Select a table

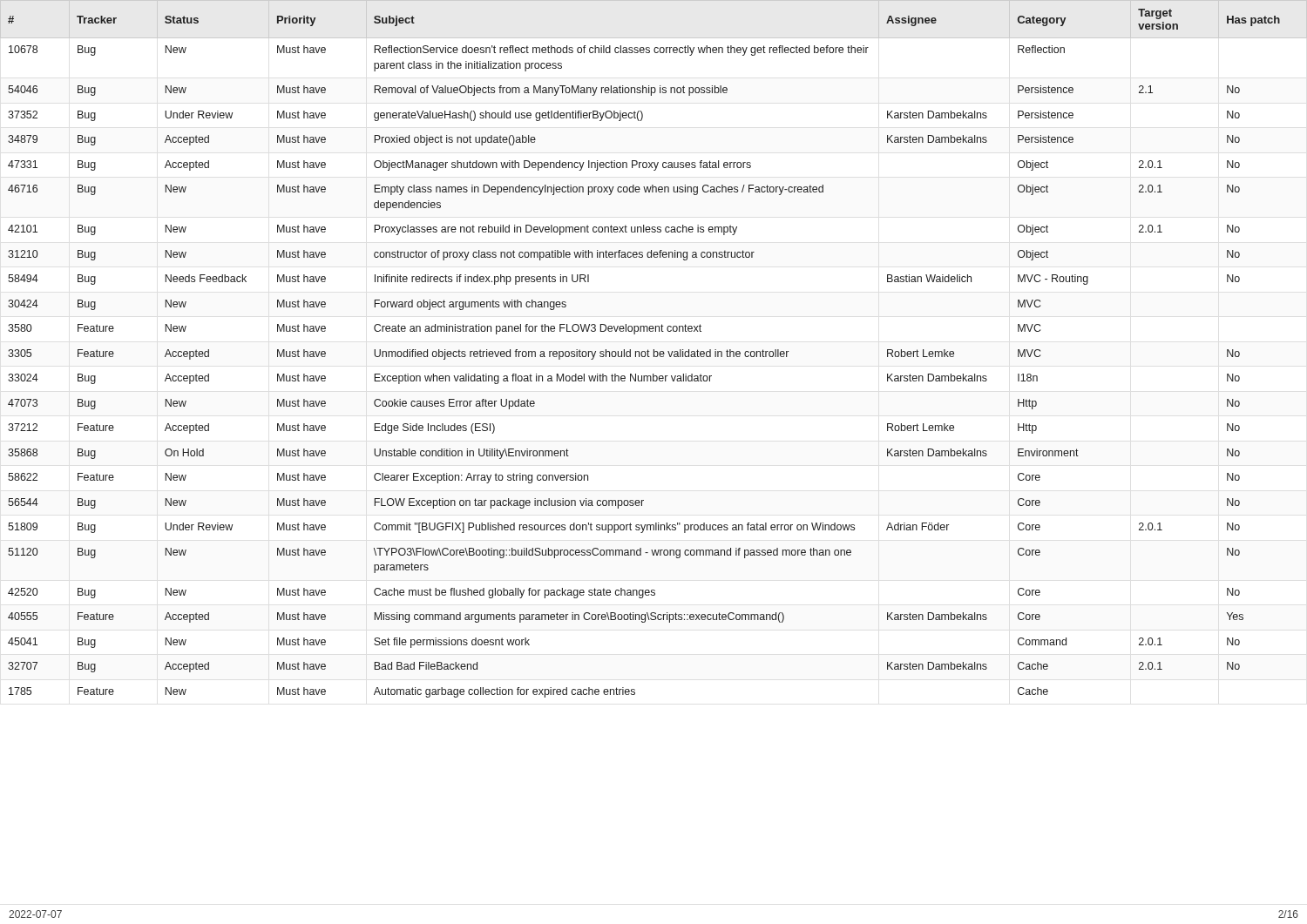(x=654, y=352)
